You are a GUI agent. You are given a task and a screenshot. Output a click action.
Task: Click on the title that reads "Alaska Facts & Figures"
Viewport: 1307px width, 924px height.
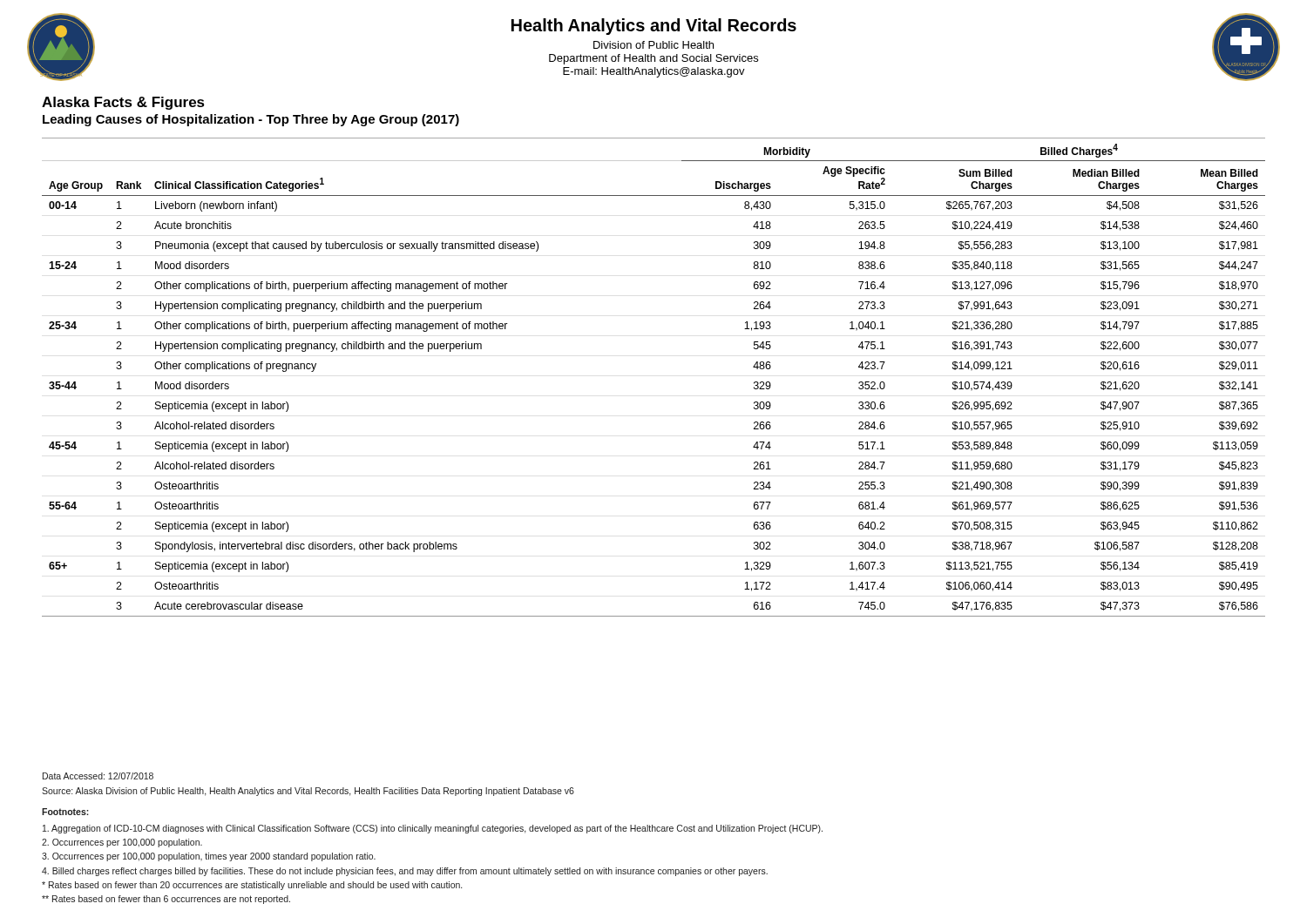click(123, 103)
